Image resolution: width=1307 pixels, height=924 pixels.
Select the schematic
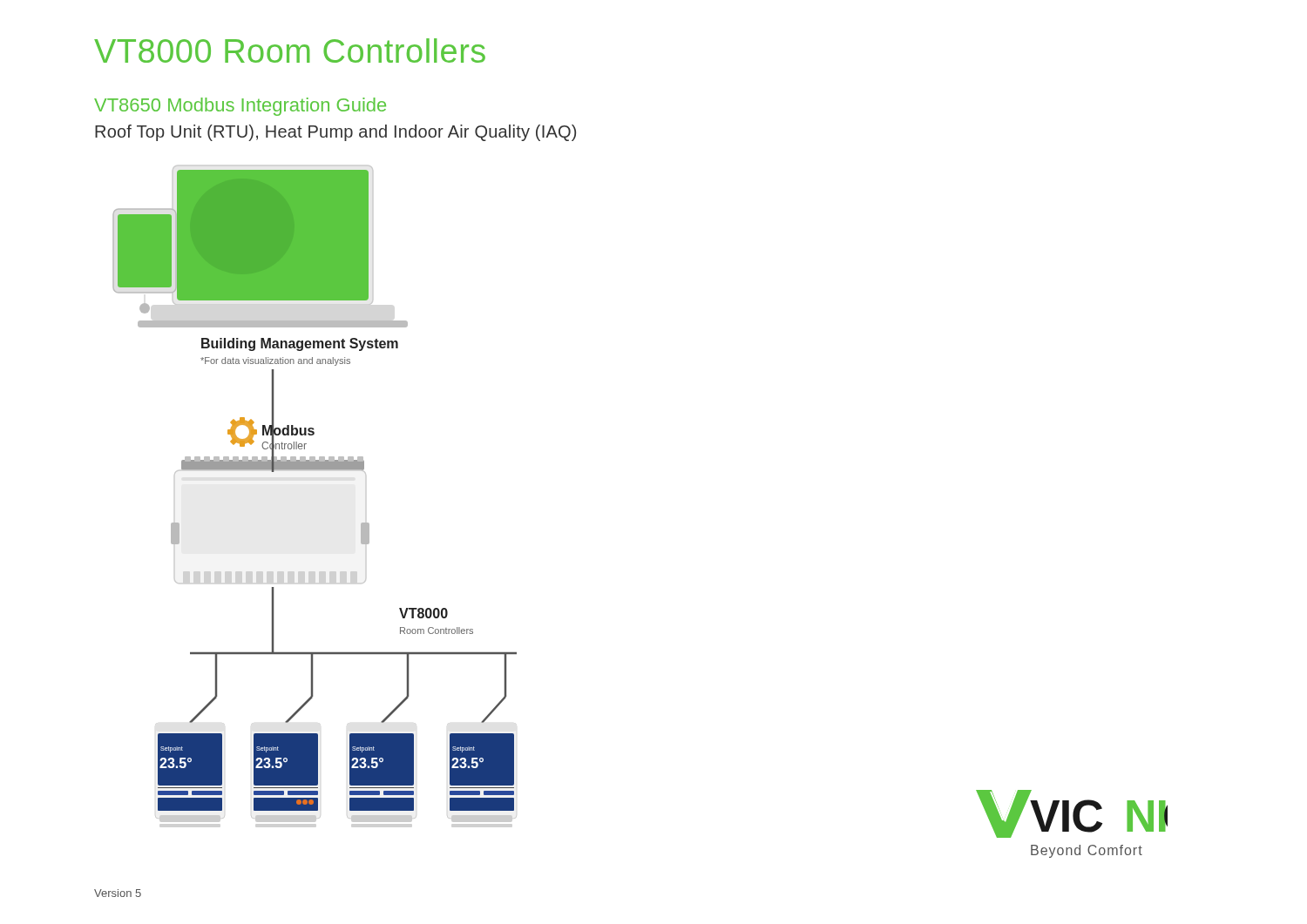(364, 503)
